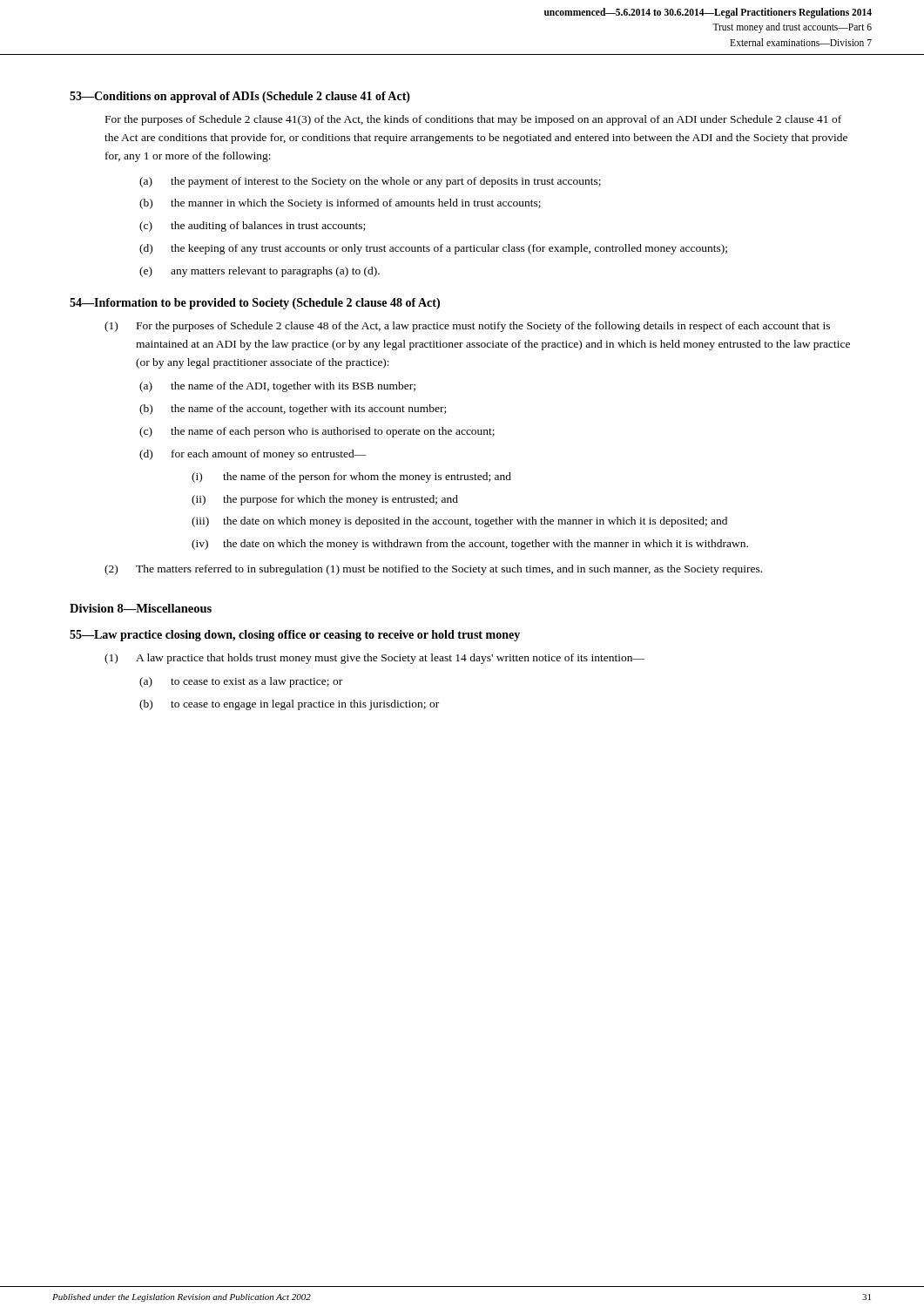This screenshot has width=924, height=1307.
Task: Click on the list item containing "(iii) the date on which money is deposited"
Action: (x=523, y=522)
